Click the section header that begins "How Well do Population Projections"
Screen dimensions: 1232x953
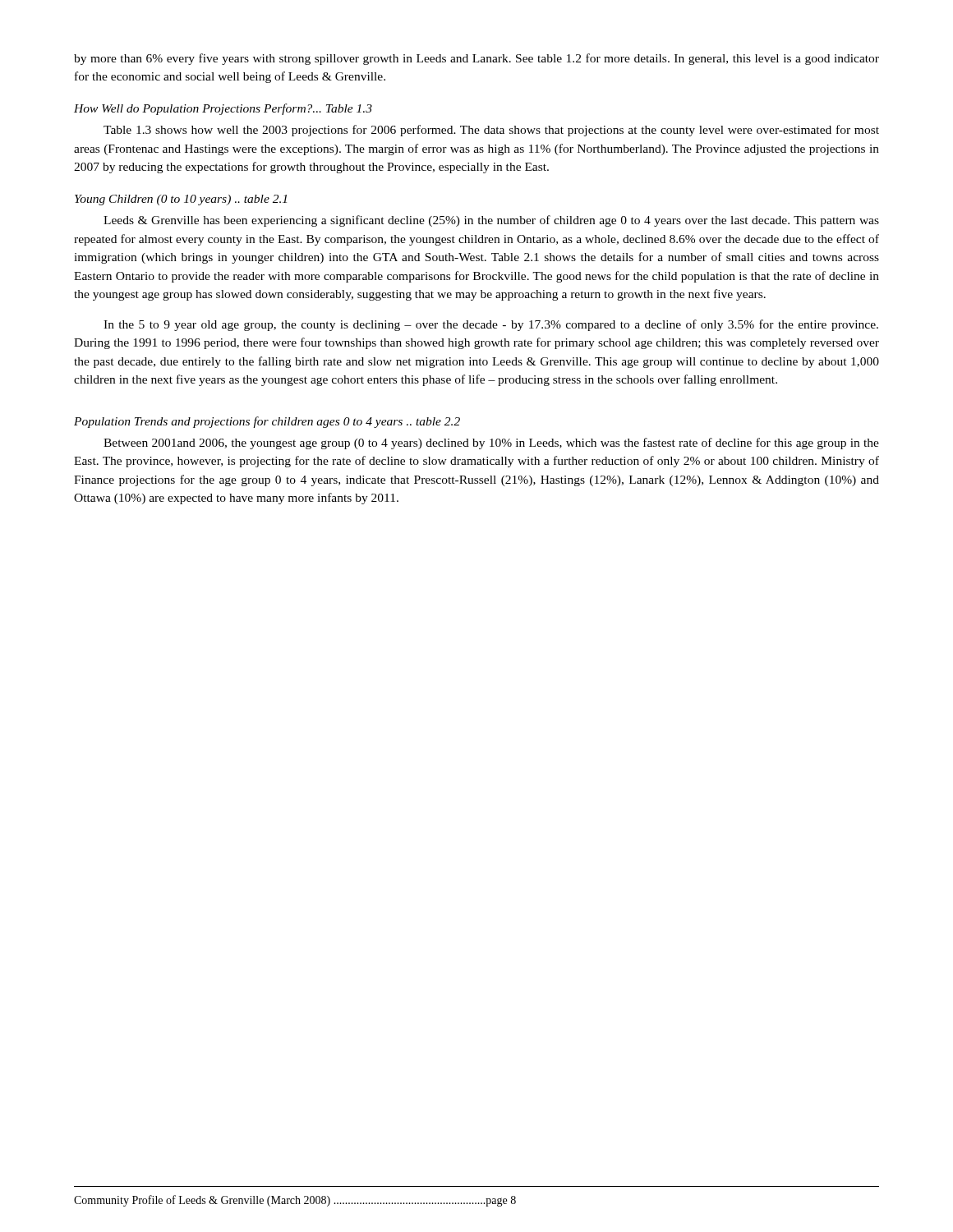[223, 108]
